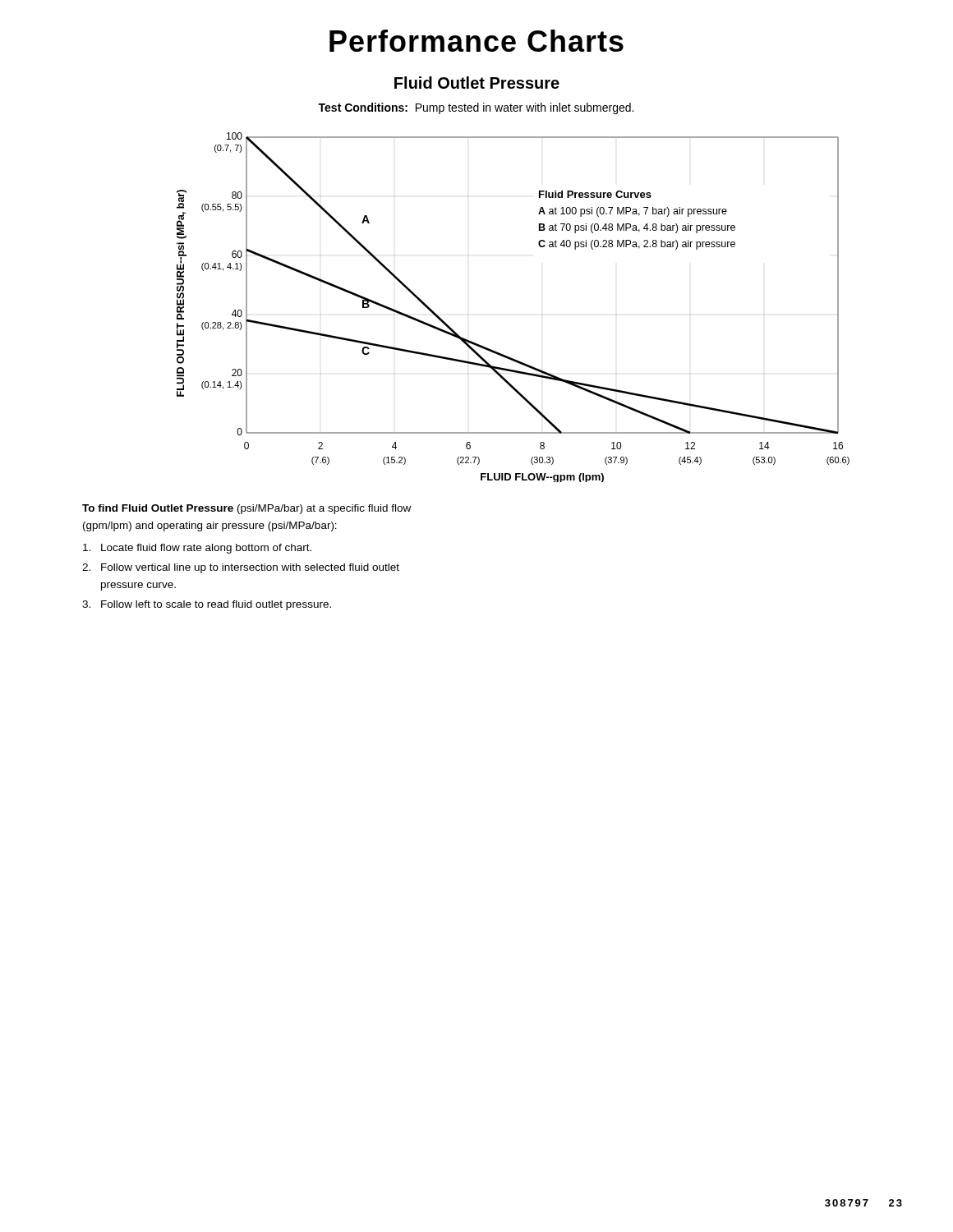Image resolution: width=953 pixels, height=1232 pixels.
Task: Find the block on this page that starts "To find Fluid Outlet Pressure (psi/MPa/bar) at a"
Action: [263, 517]
